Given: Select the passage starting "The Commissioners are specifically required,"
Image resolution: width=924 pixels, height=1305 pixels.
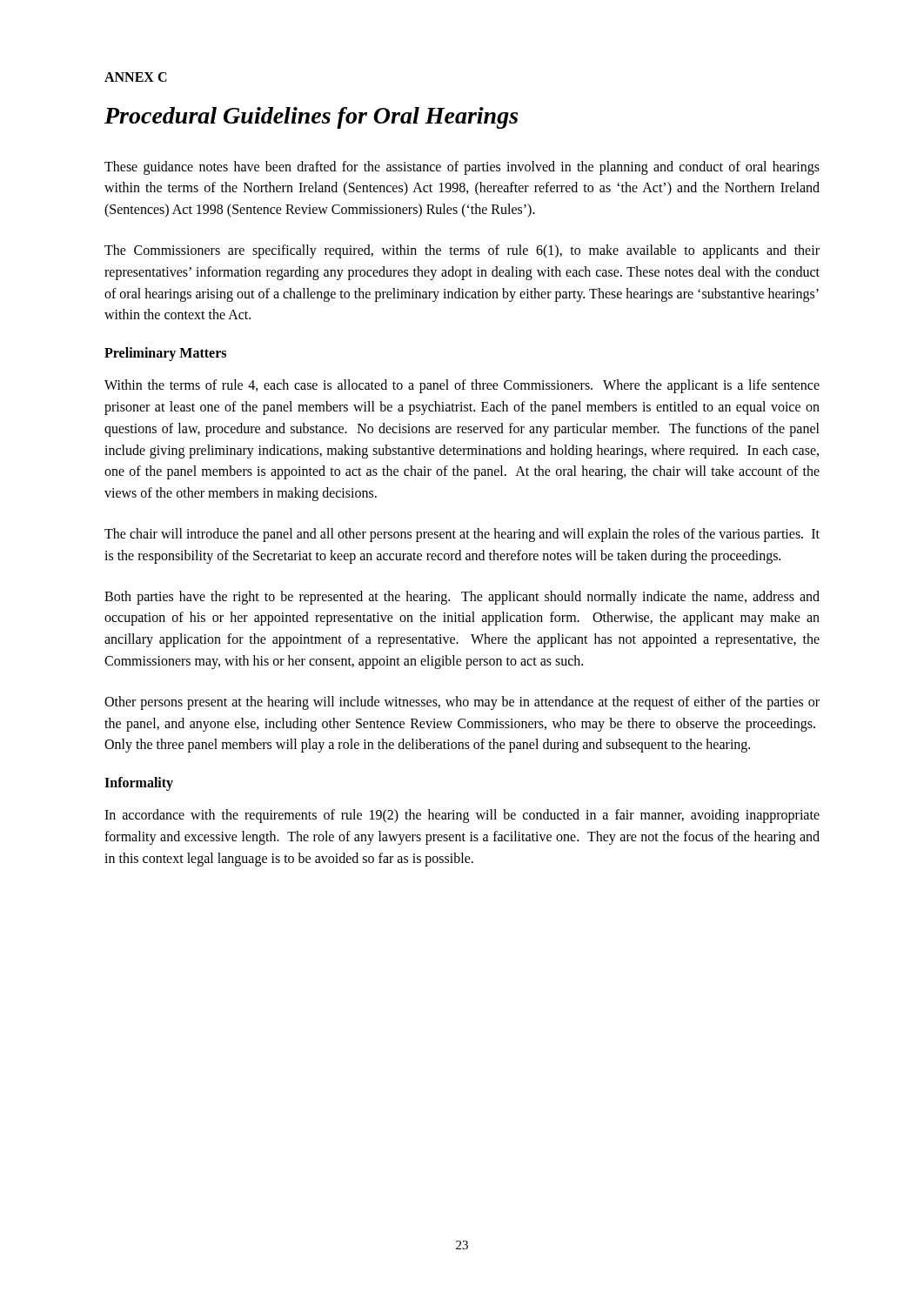Looking at the screenshot, I should (462, 282).
